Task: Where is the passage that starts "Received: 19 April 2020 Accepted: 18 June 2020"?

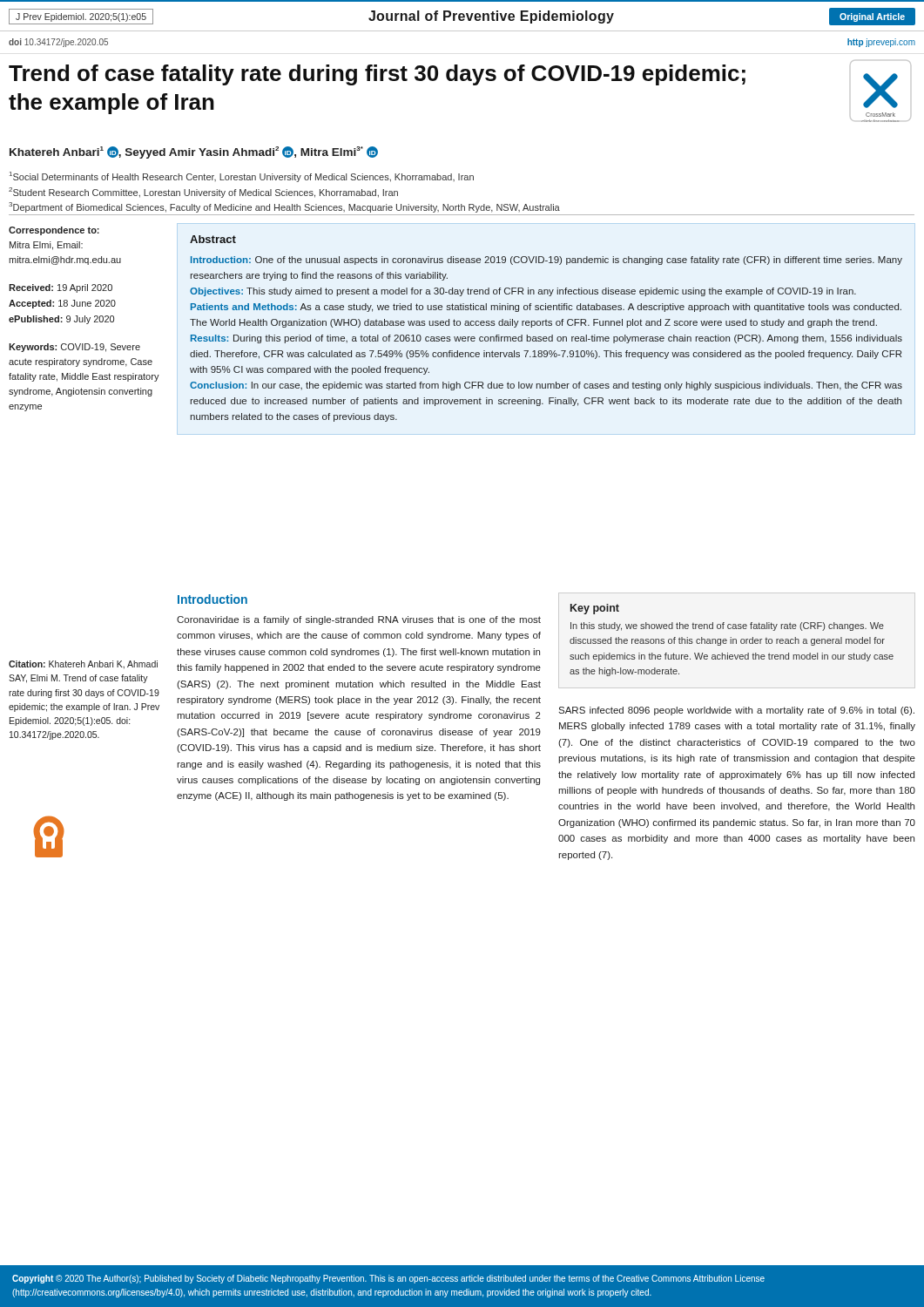Action: click(x=62, y=303)
